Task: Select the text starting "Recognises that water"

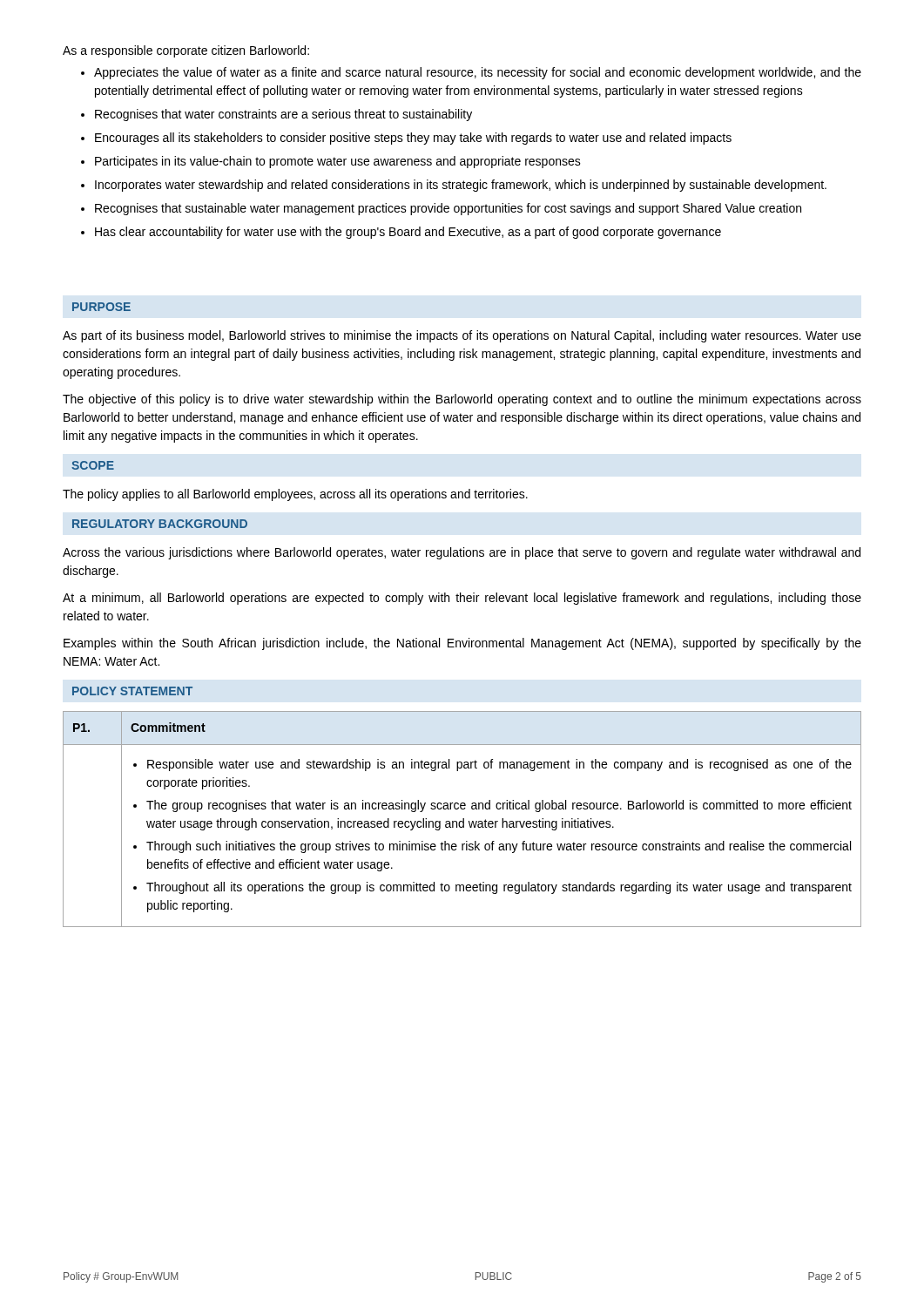Action: click(x=283, y=114)
